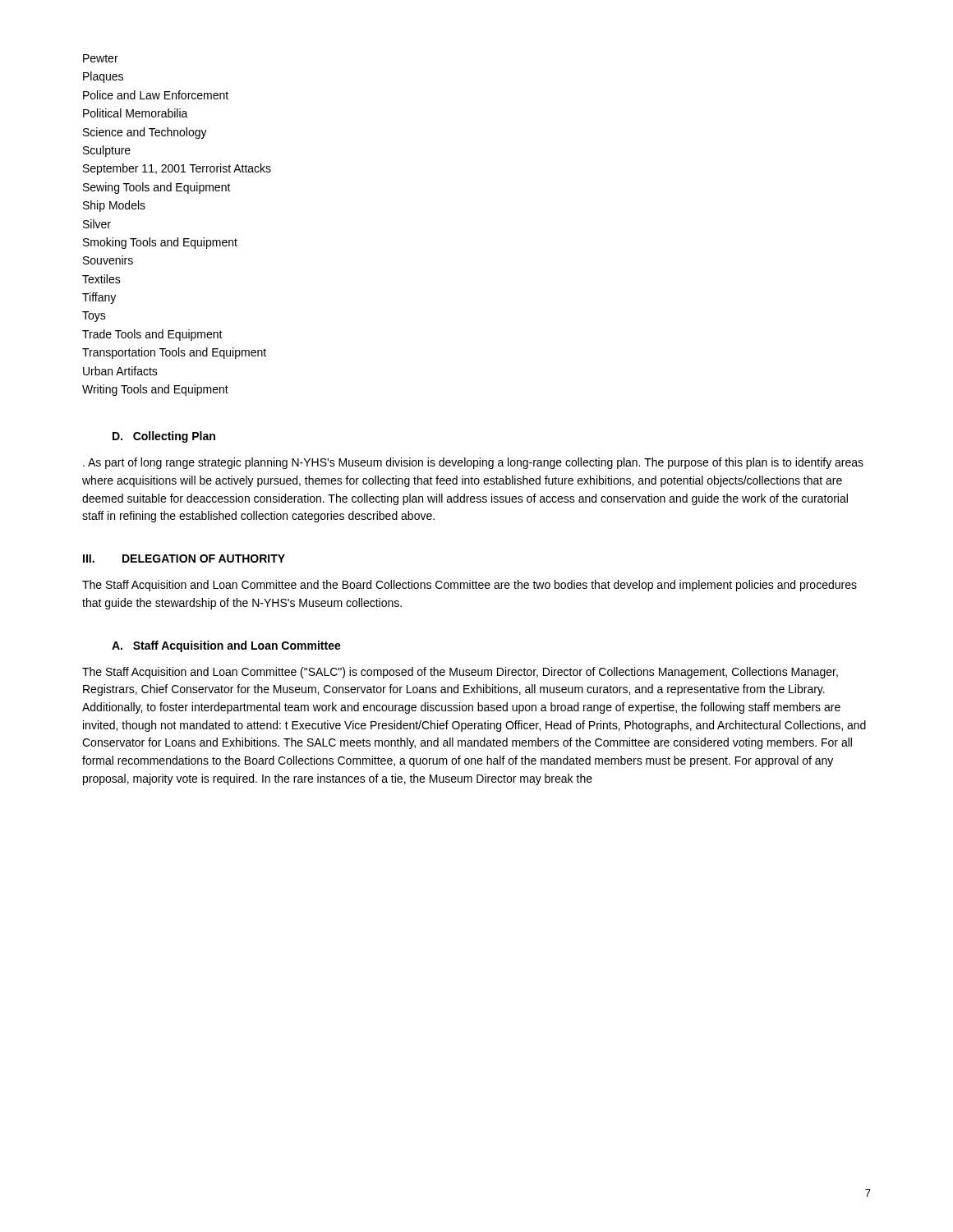Locate the block starting "Writing Tools and Equipment"
Image resolution: width=953 pixels, height=1232 pixels.
pyautogui.click(x=155, y=389)
